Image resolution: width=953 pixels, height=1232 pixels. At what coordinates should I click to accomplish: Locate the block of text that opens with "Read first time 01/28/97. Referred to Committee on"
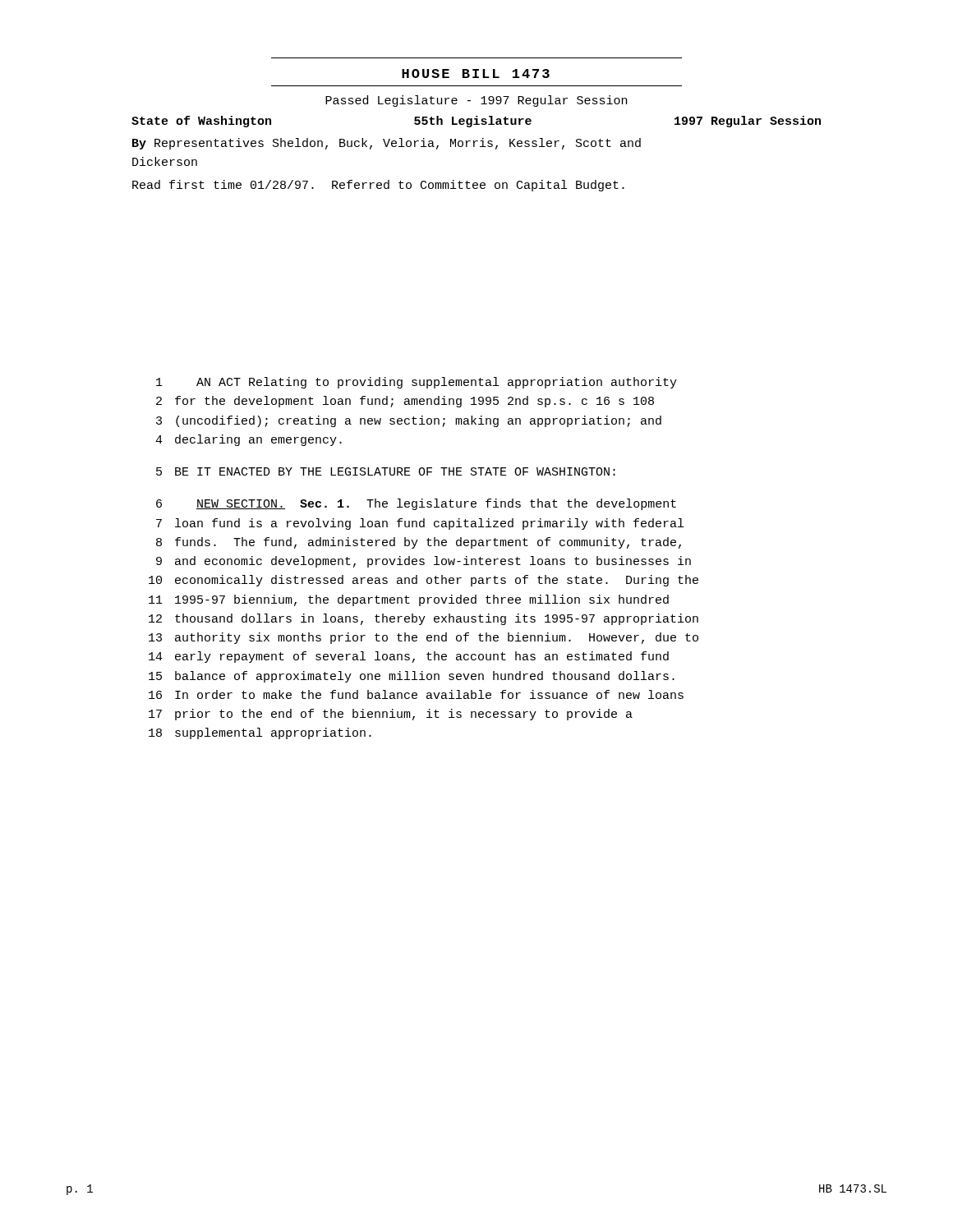point(379,186)
